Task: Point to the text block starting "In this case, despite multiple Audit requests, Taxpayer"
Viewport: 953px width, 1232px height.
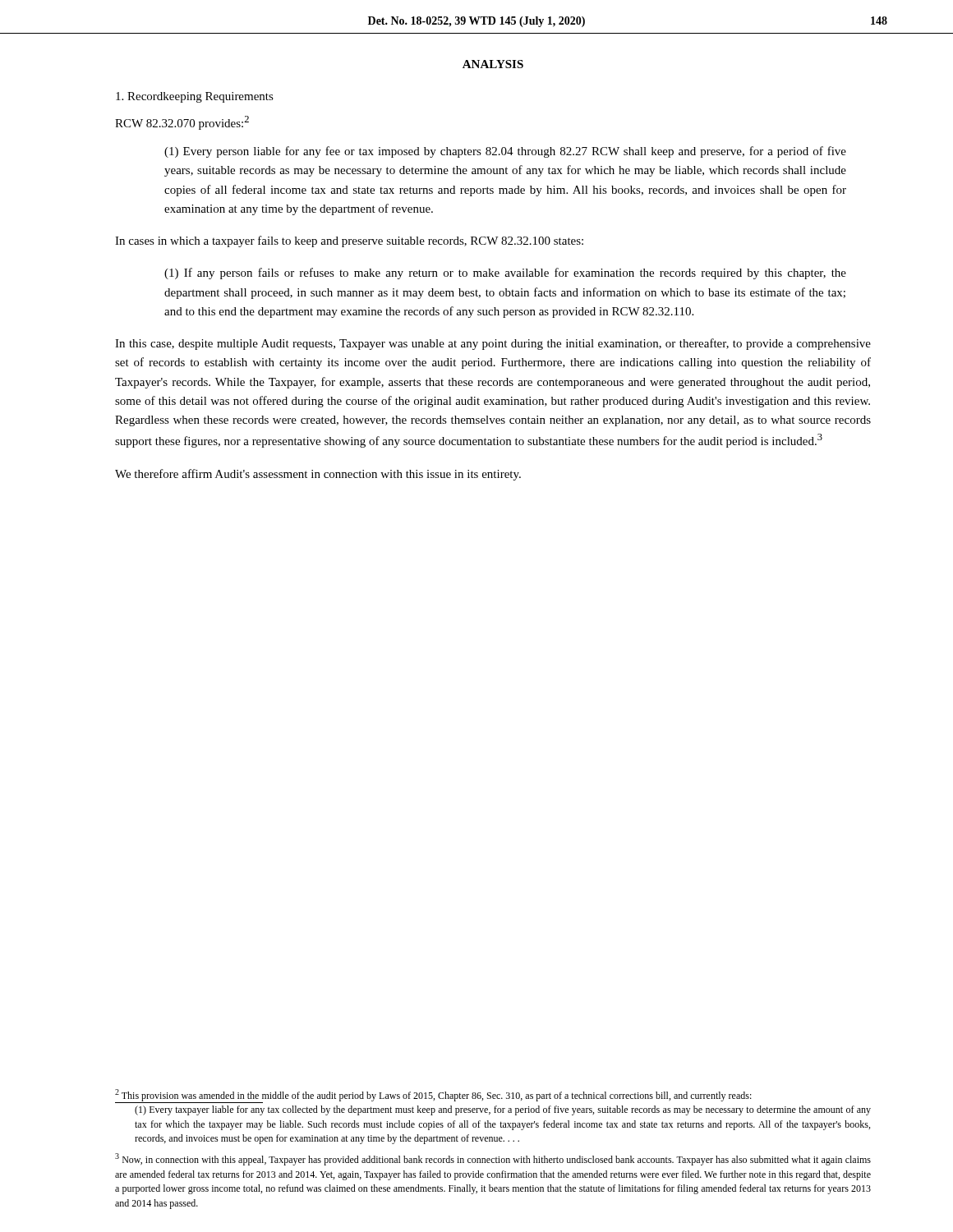Action: tap(493, 392)
